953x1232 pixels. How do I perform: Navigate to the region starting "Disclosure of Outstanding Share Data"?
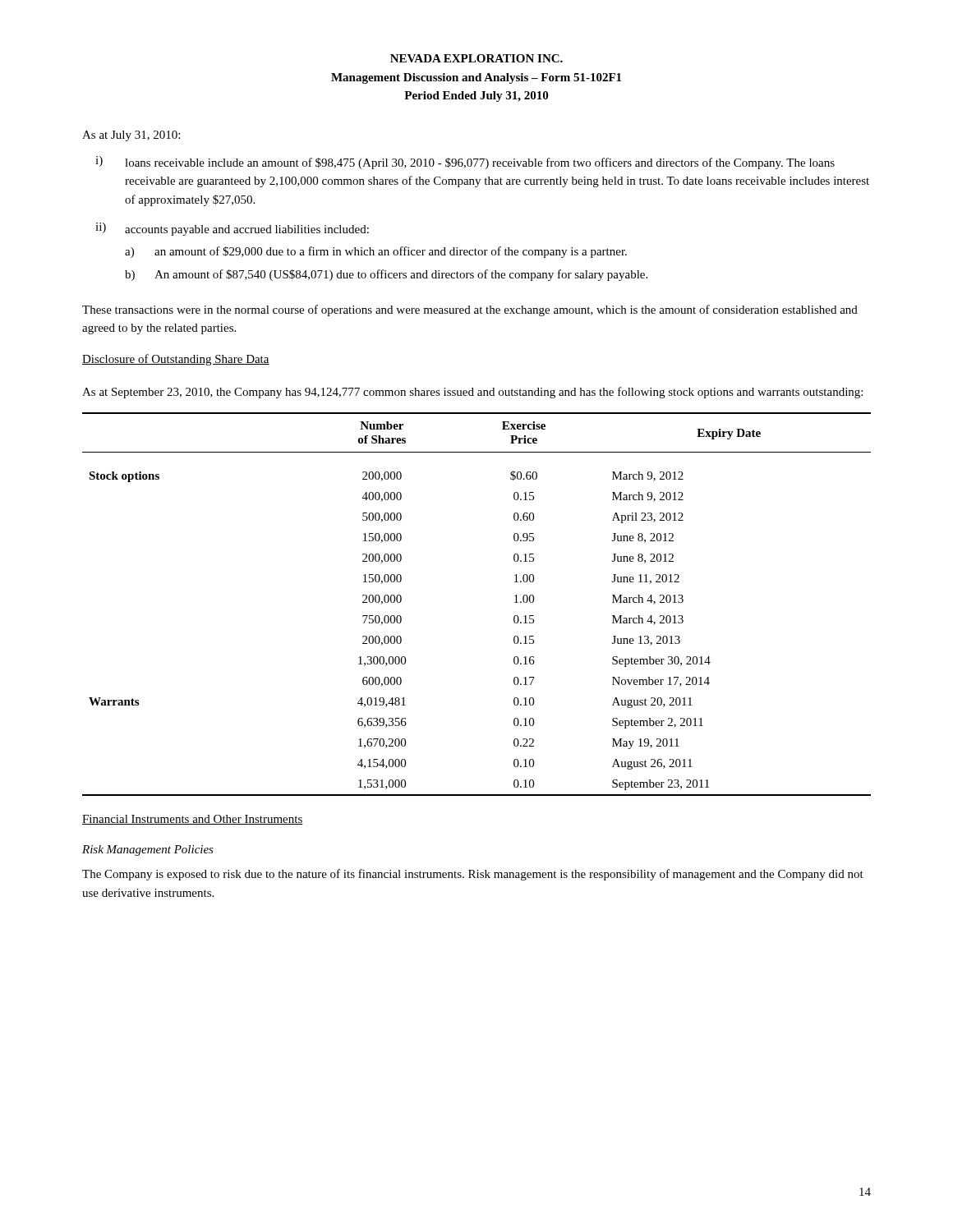point(176,359)
